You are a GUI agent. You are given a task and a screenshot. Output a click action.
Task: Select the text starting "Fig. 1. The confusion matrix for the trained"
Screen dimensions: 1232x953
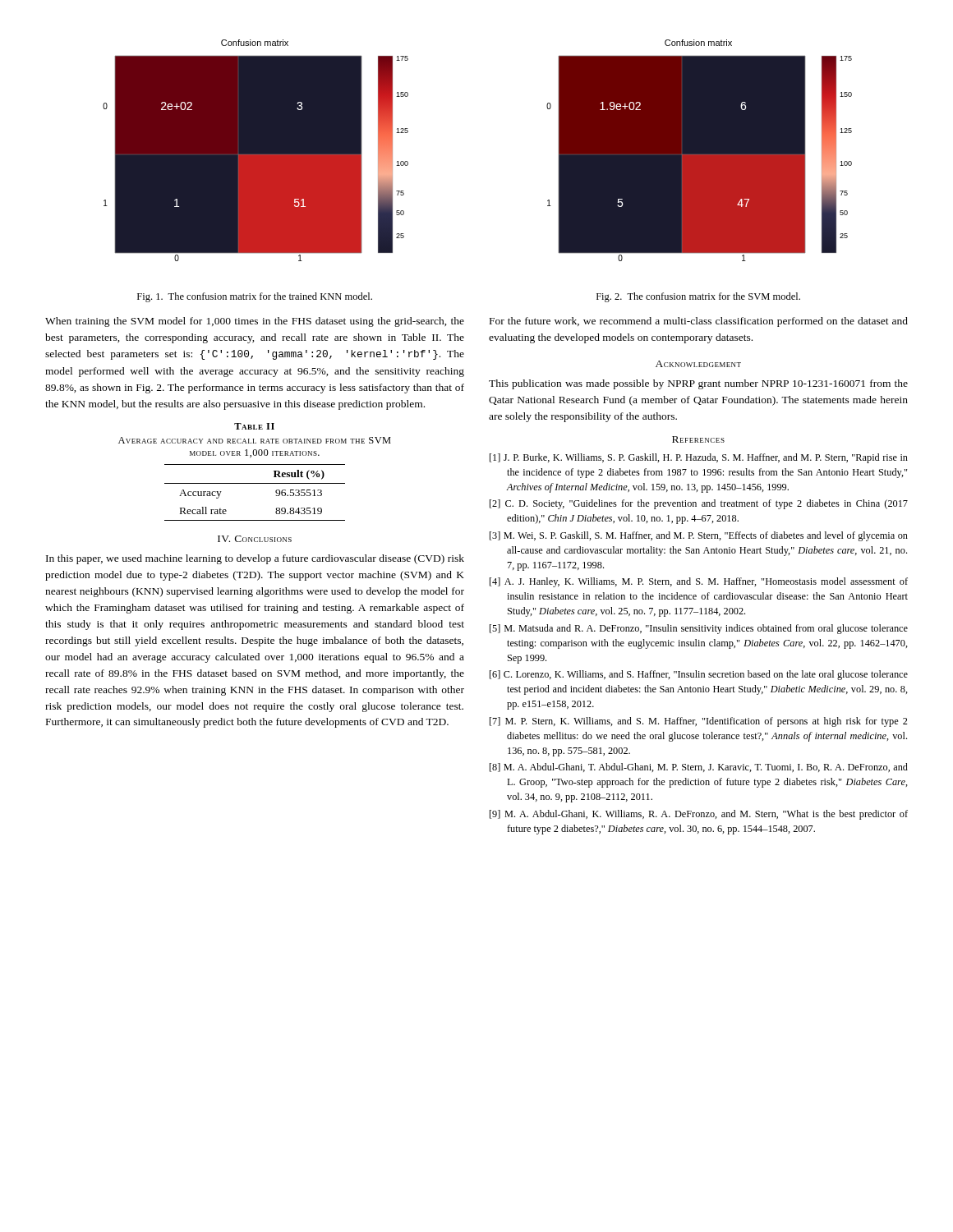(x=255, y=296)
